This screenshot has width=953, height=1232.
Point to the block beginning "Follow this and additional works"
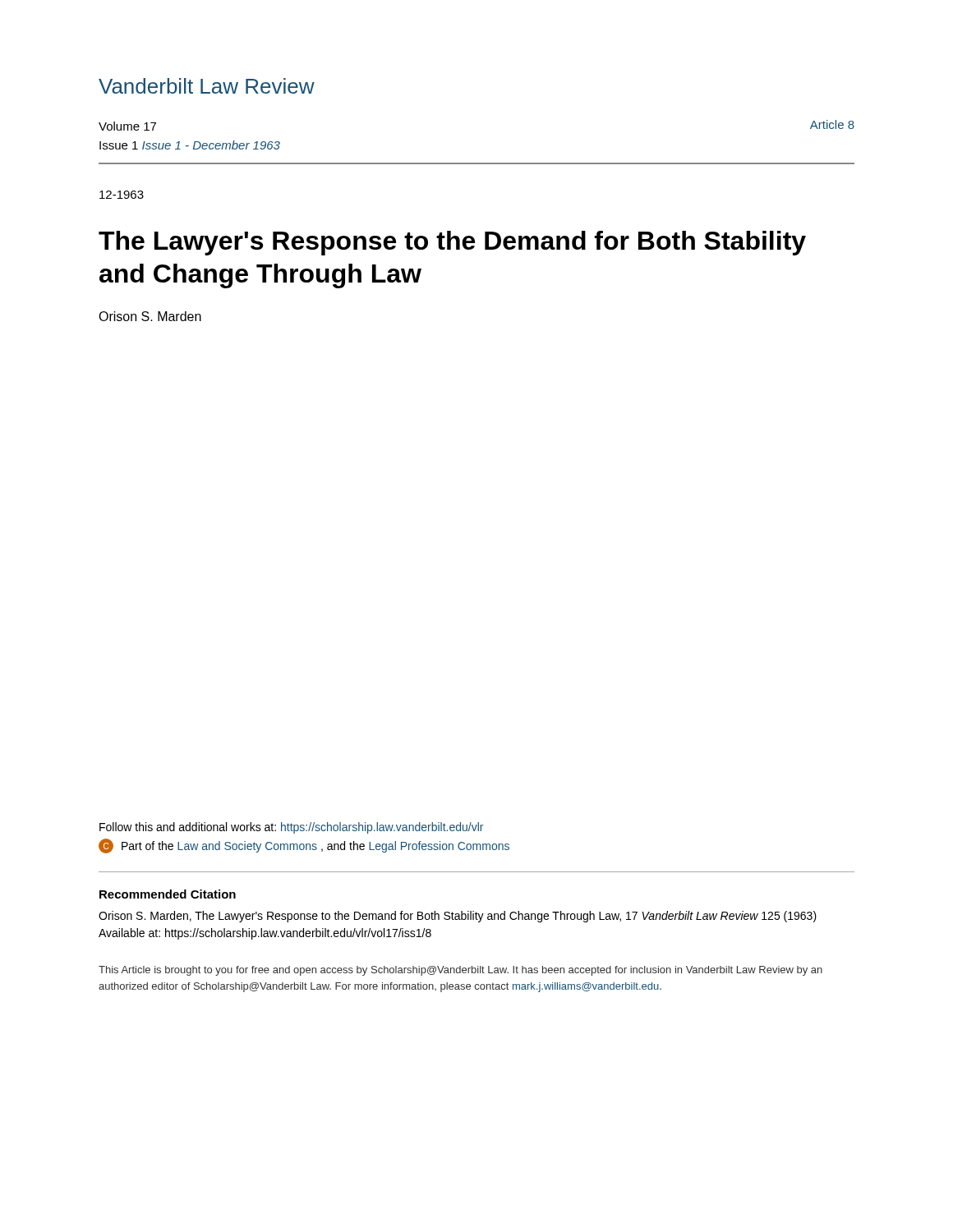click(x=291, y=827)
